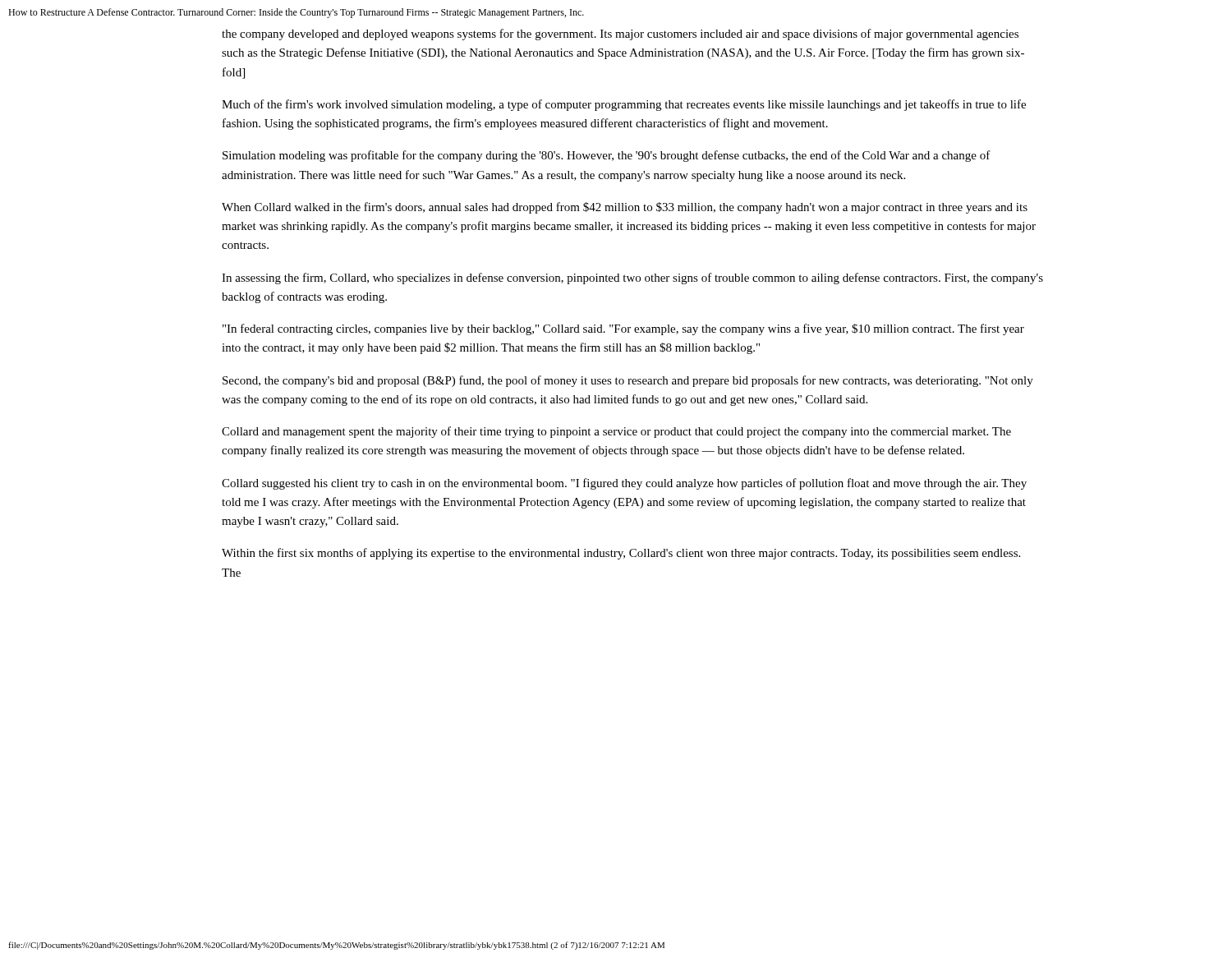Find the block on this page that starts "When Collard walked"
The width and height of the screenshot is (1232, 953).
tap(629, 226)
